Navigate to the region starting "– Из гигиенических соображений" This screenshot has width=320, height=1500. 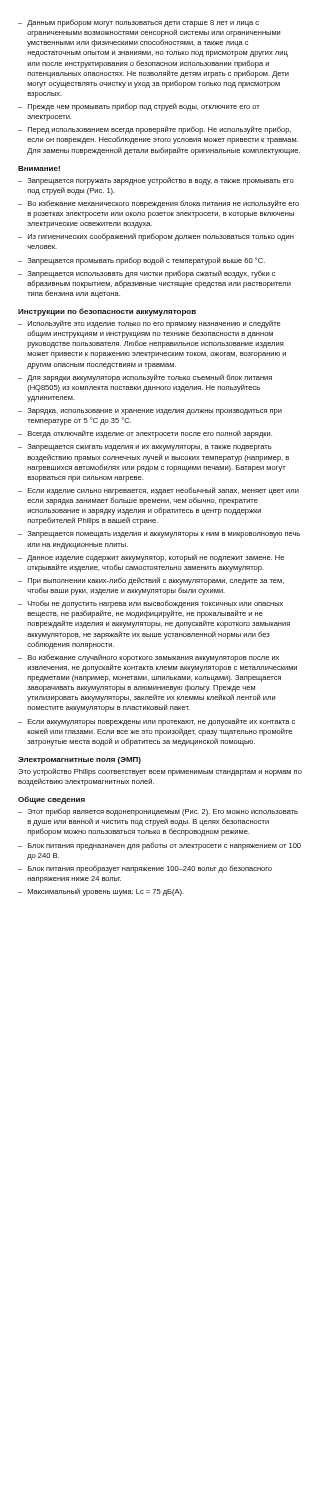[x=160, y=242]
